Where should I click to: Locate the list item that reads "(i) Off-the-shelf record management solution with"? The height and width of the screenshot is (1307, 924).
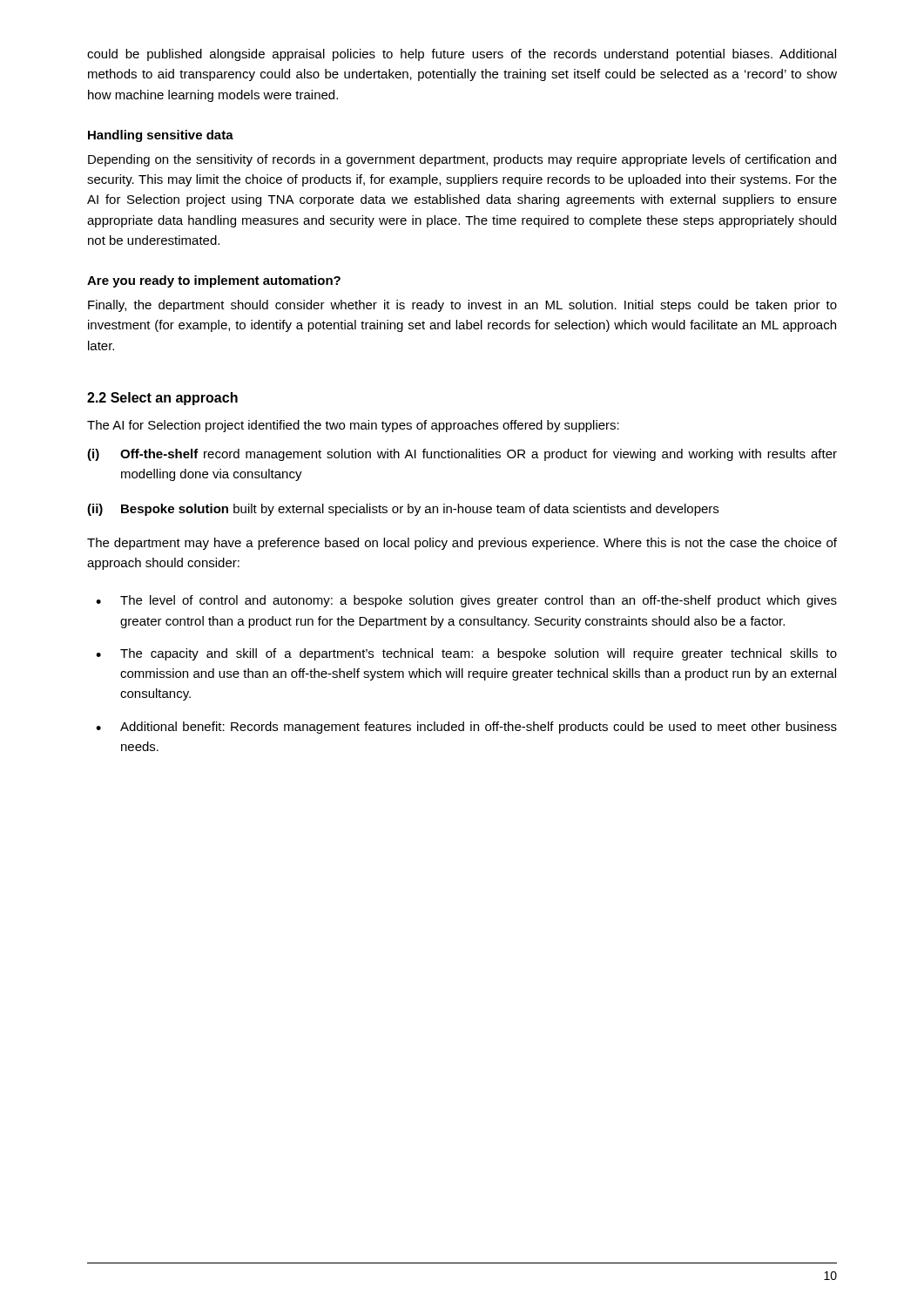[x=462, y=464]
